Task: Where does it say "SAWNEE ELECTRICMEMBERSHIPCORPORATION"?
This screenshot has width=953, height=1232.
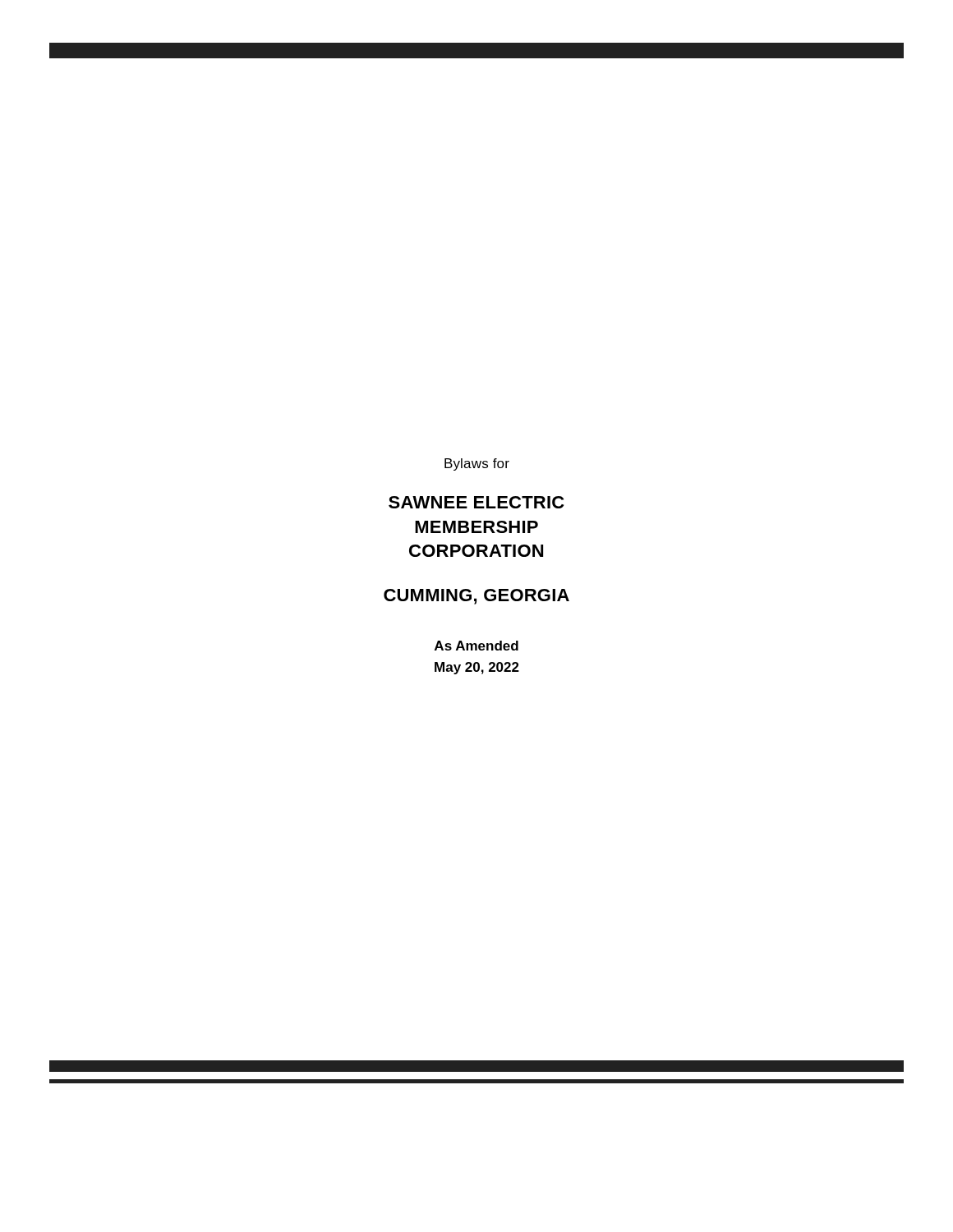Action: pyautogui.click(x=476, y=527)
